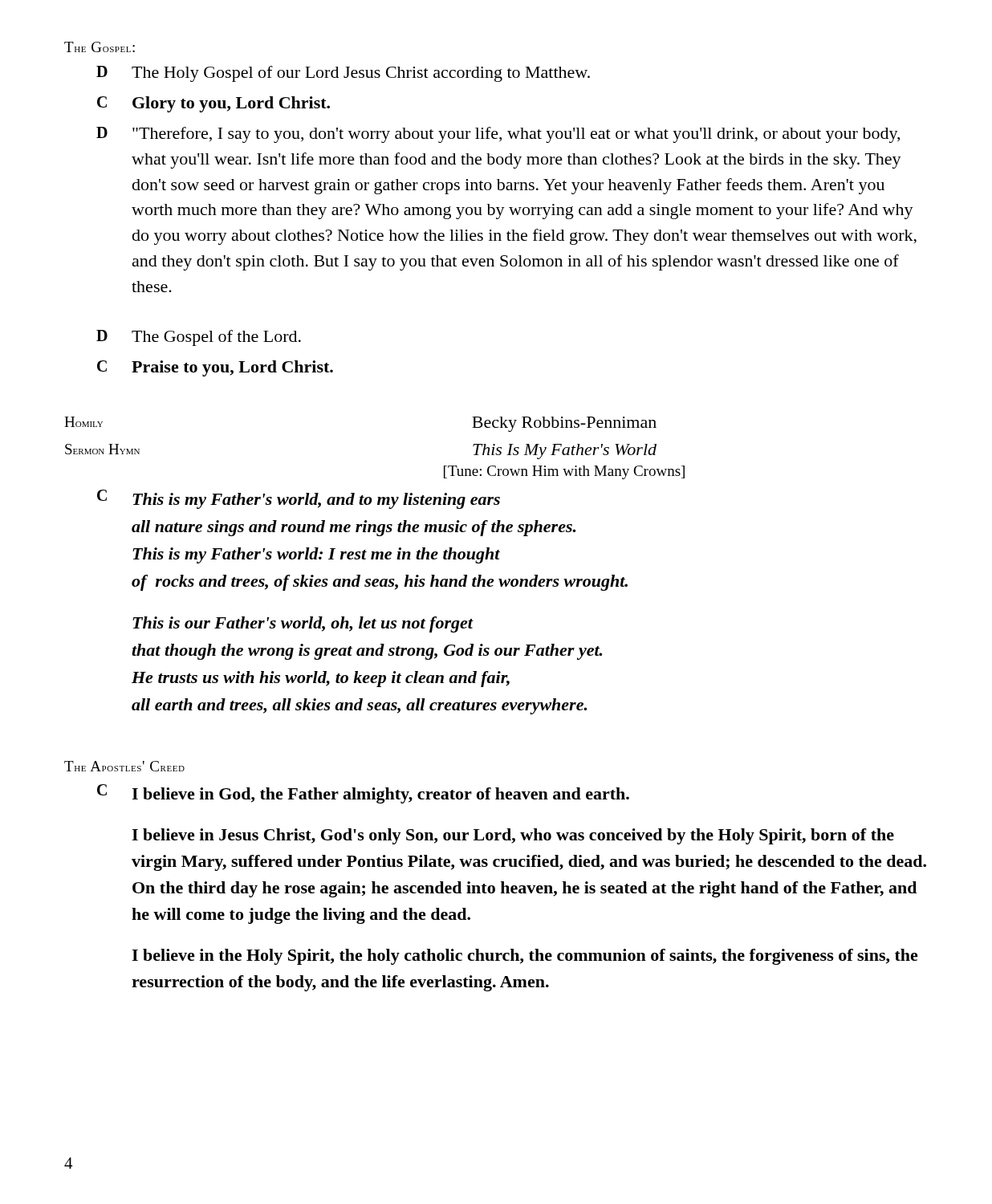
Task: Click on the list item that reads "C This is my Father's world, and to"
Action: click(x=299, y=499)
